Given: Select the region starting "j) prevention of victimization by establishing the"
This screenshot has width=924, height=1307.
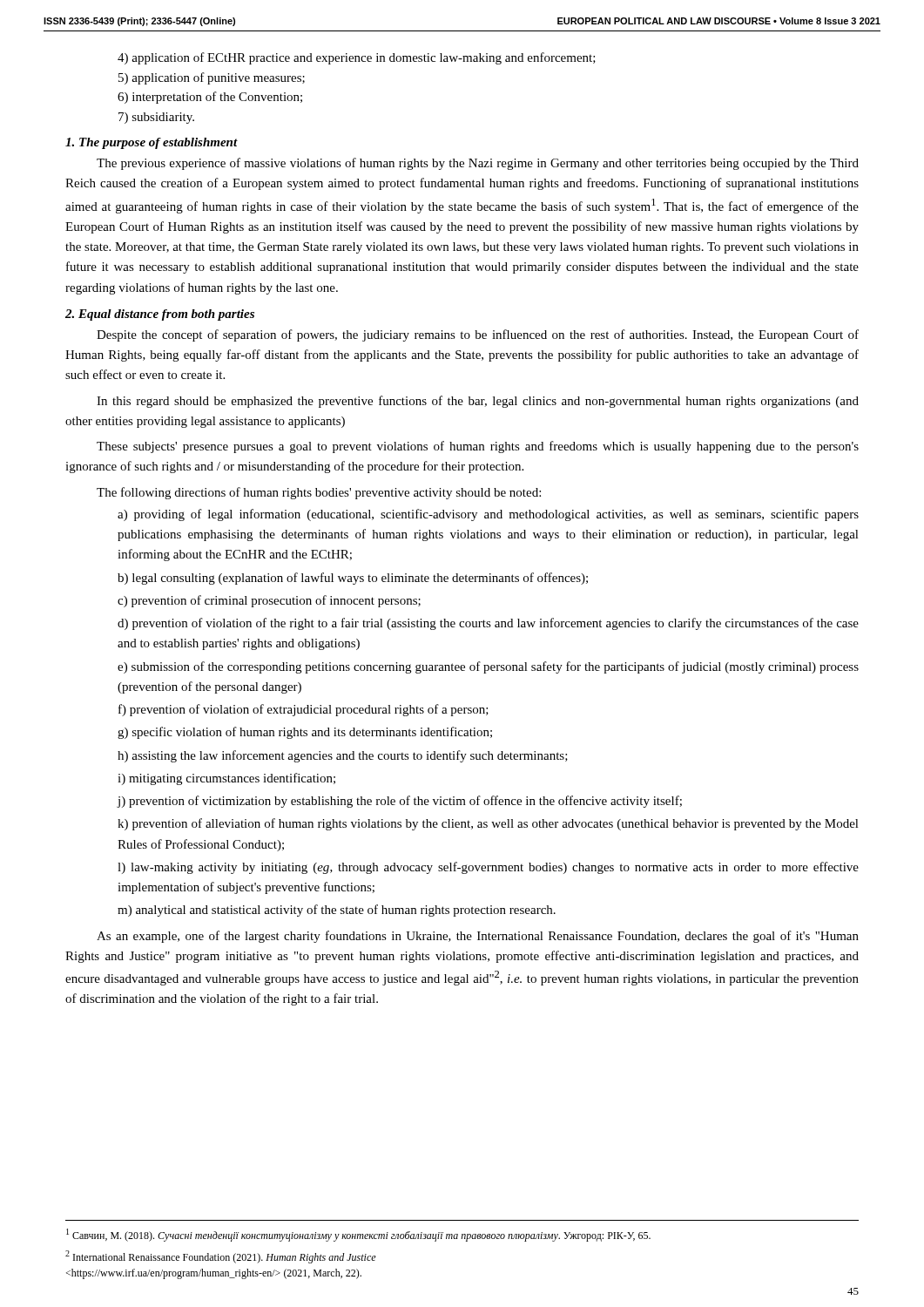Looking at the screenshot, I should (x=400, y=801).
